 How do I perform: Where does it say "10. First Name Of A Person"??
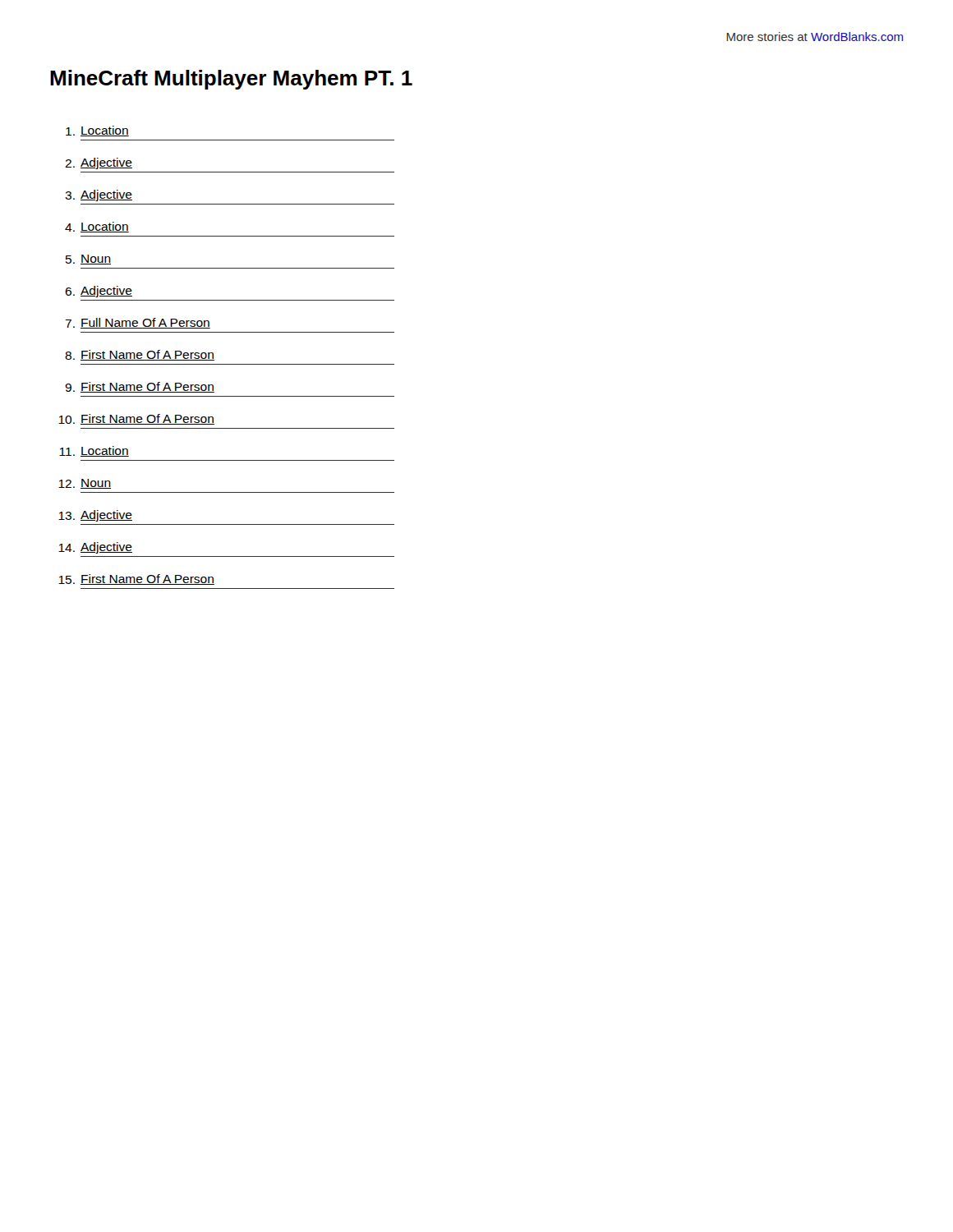pyautogui.click(x=222, y=420)
